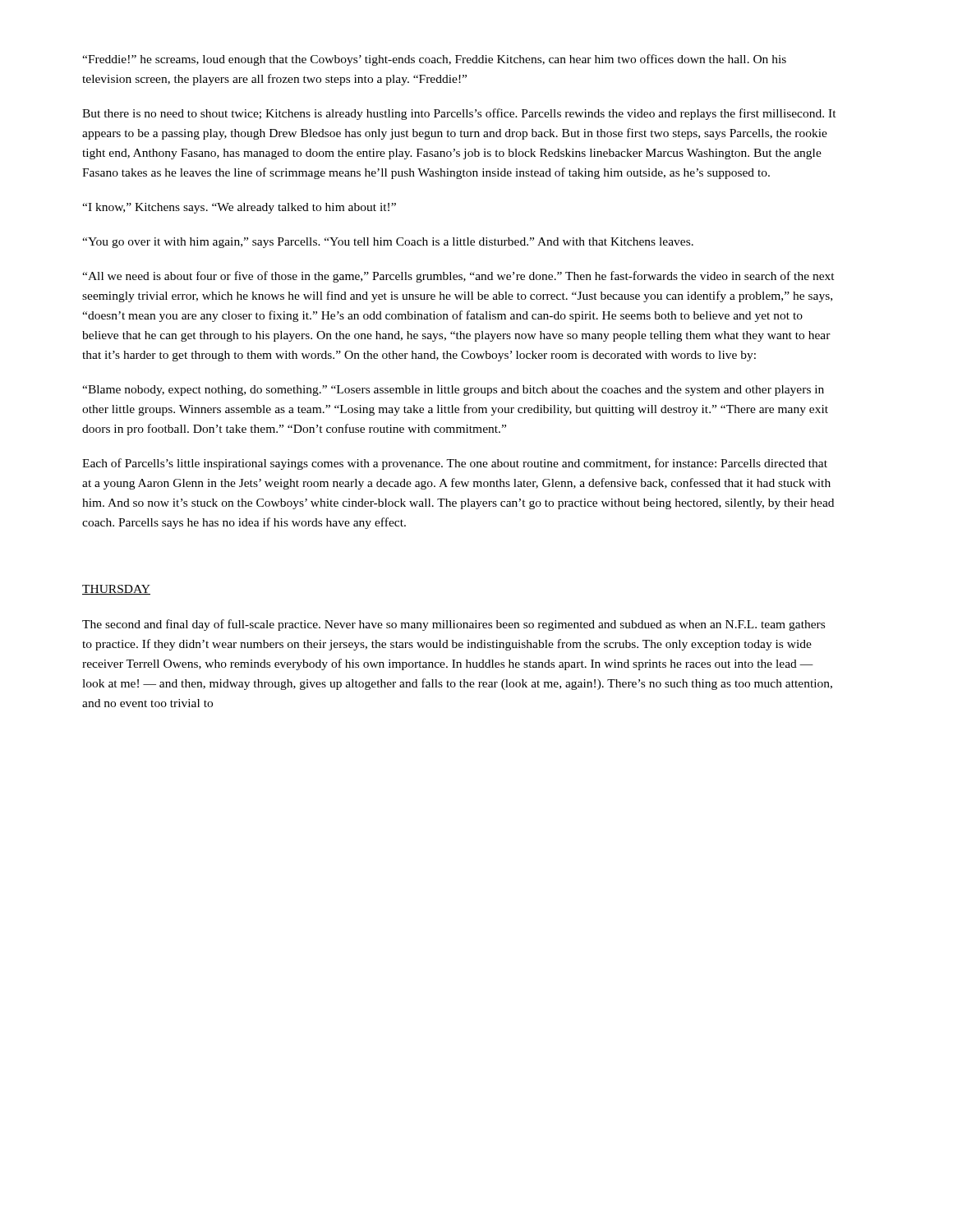Locate the region starting "“Blame nobody, expect nothing, do something.” “Losers assemble"
Image resolution: width=953 pixels, height=1232 pixels.
[455, 409]
